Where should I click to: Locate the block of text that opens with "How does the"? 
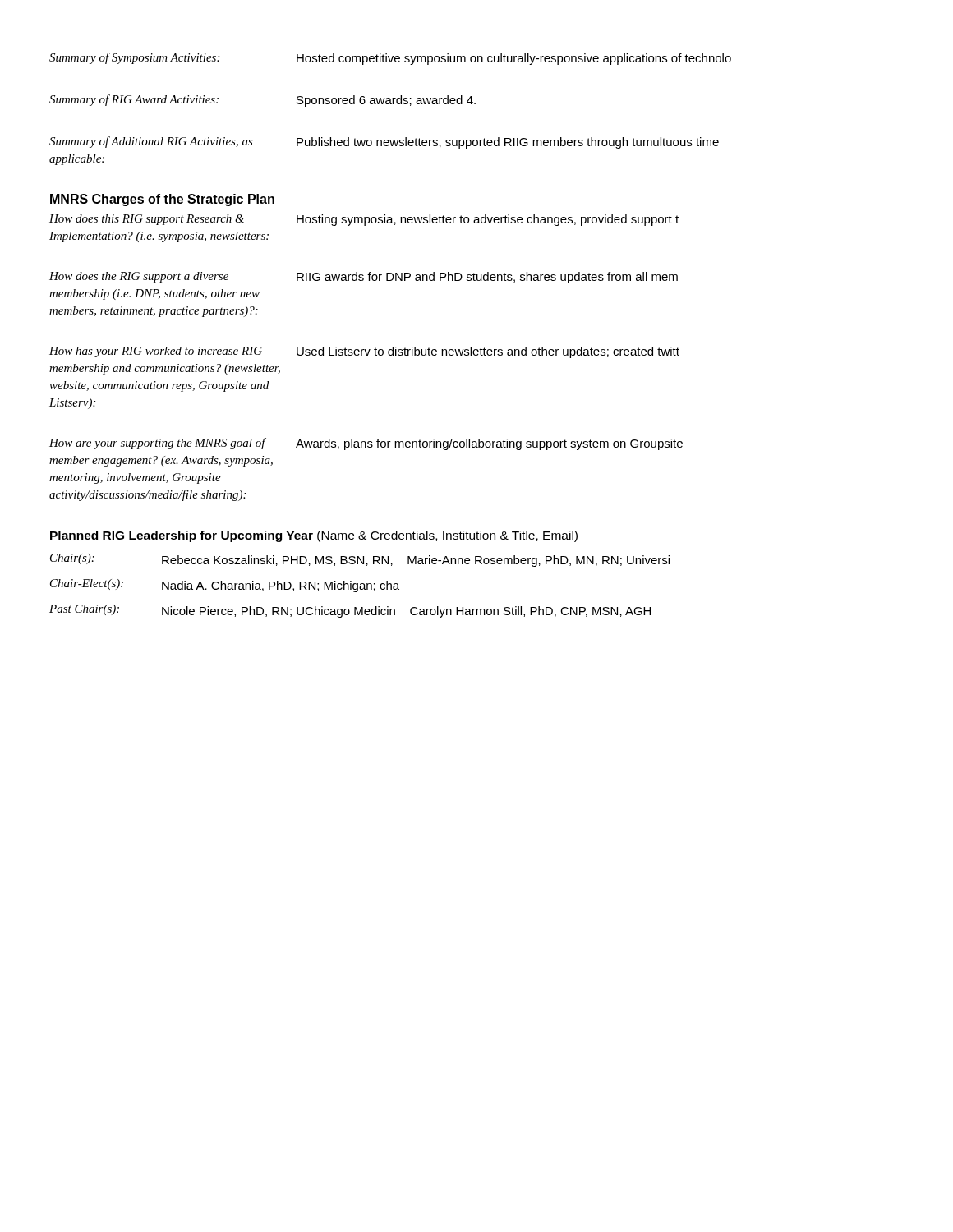click(364, 278)
